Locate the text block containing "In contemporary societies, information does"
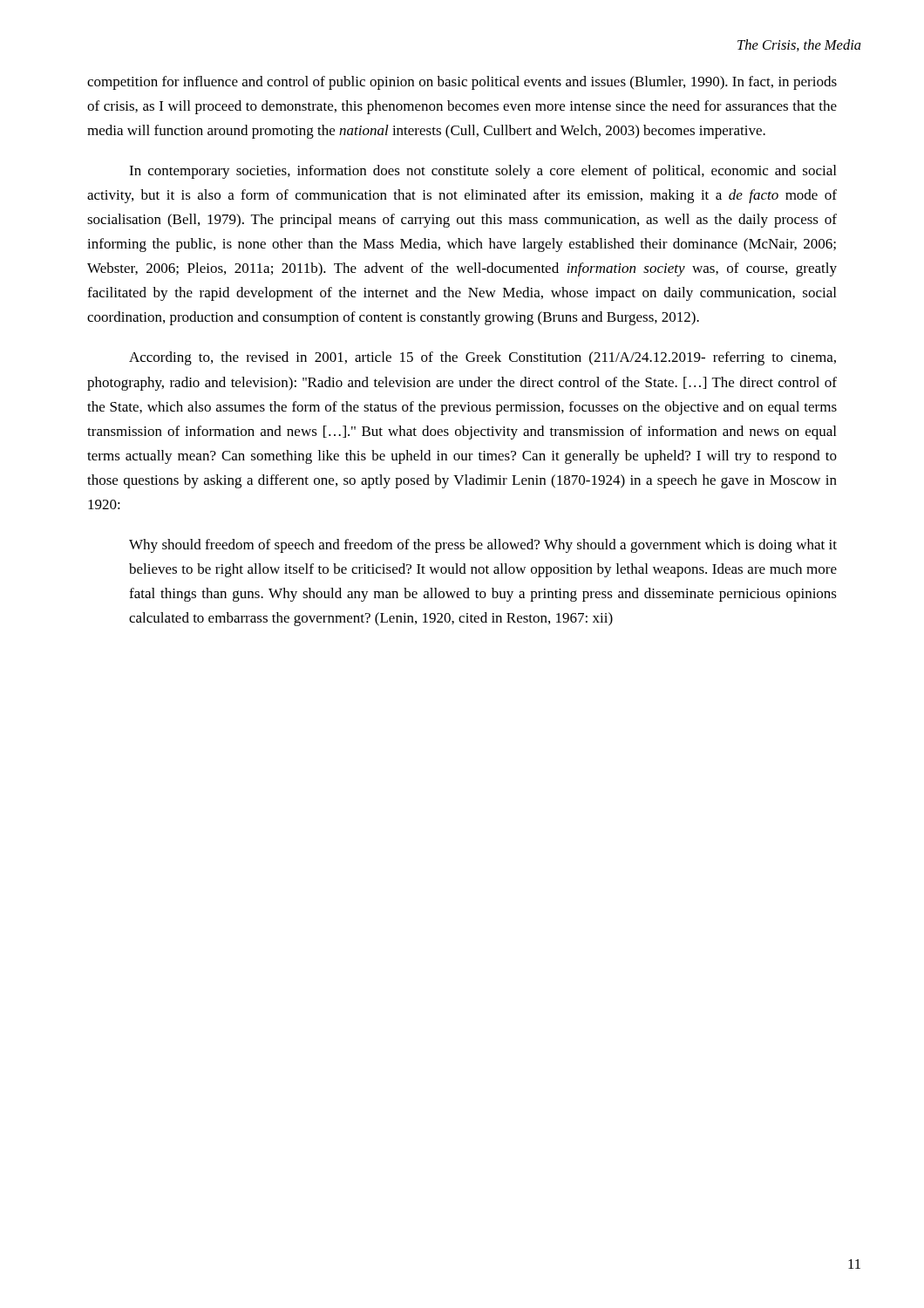Viewport: 924px width, 1308px height. point(462,244)
